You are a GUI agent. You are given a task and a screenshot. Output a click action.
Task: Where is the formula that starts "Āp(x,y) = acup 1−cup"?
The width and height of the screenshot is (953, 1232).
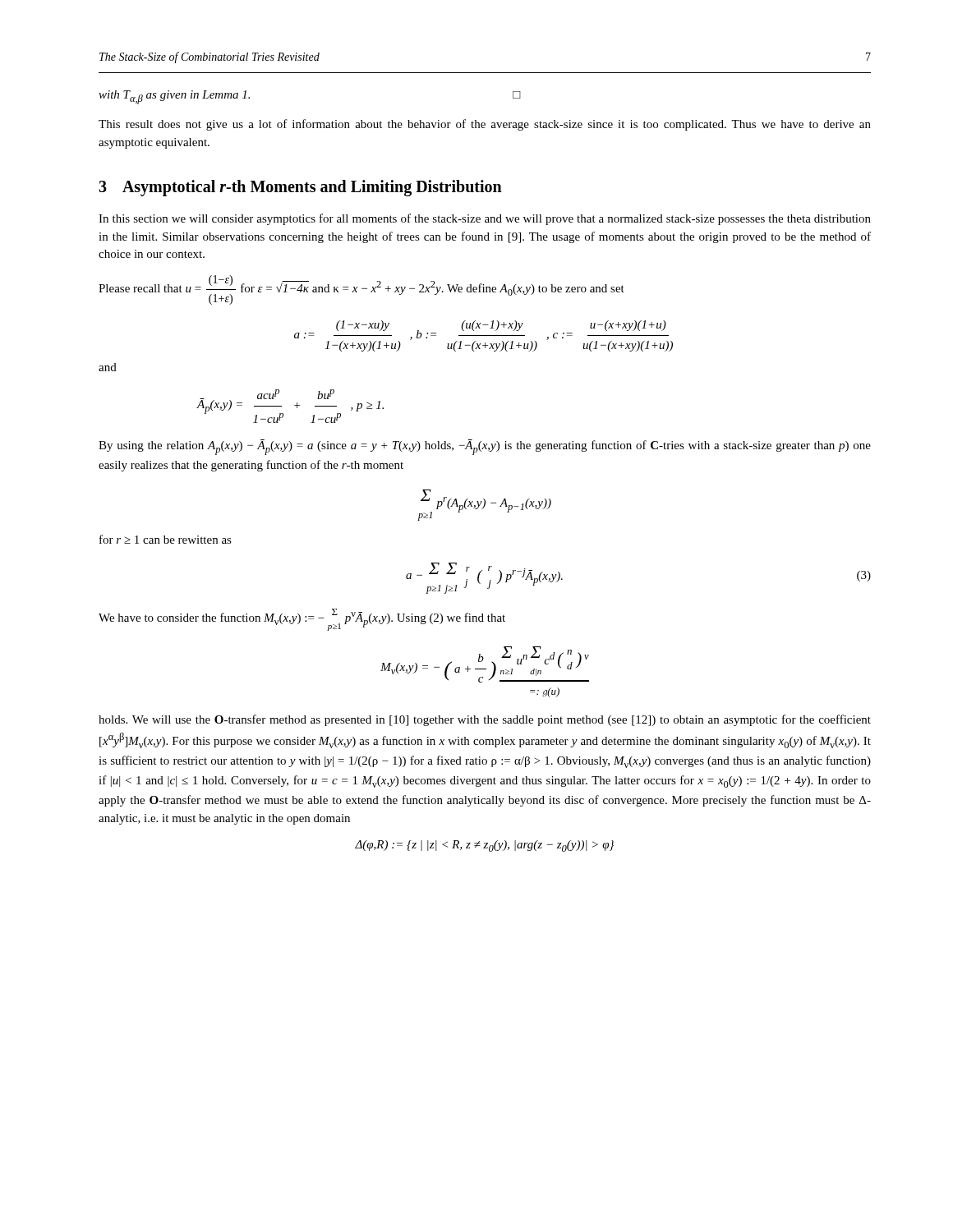[x=291, y=406]
